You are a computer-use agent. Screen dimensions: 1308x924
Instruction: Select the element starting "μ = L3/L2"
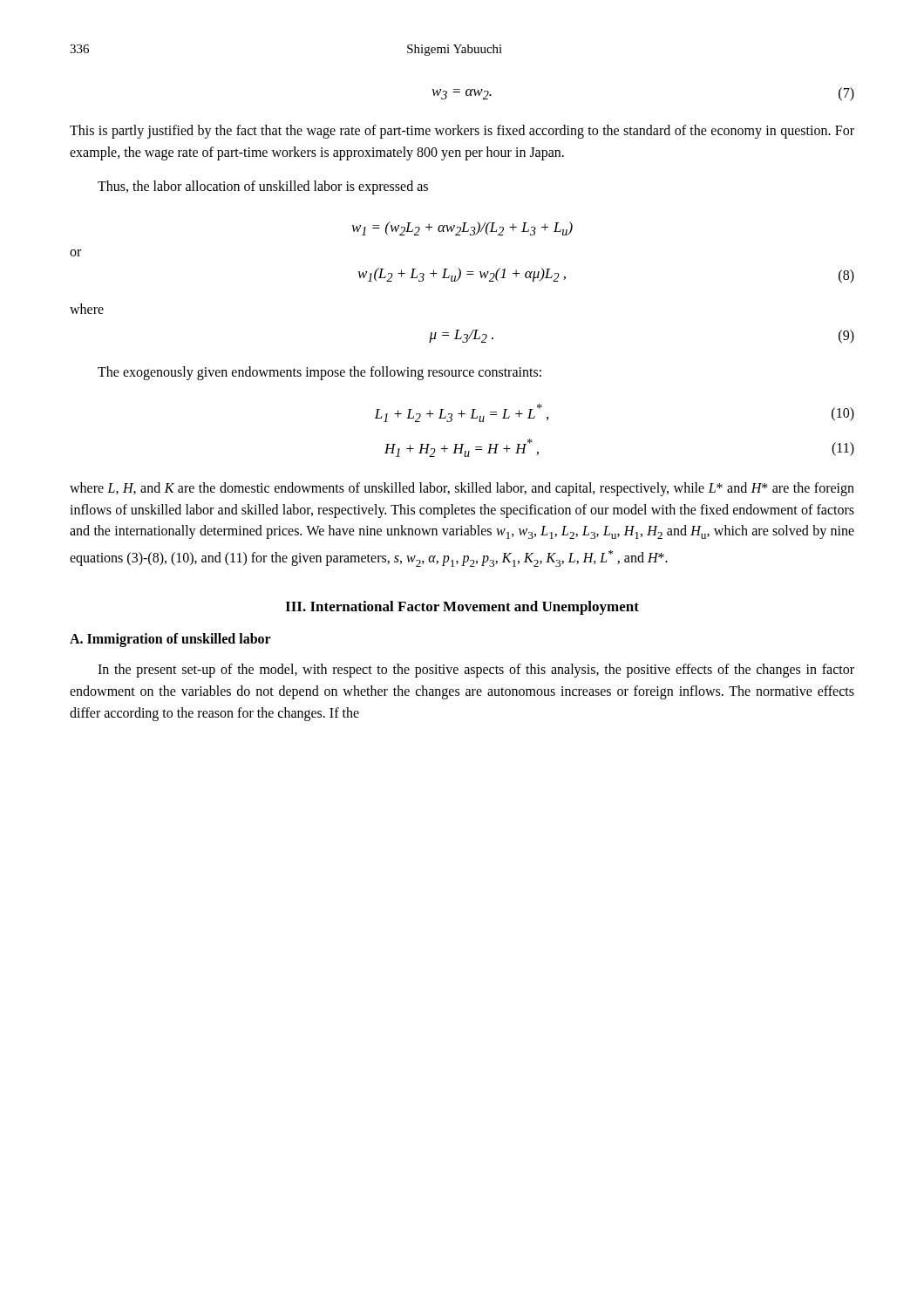pyautogui.click(x=467, y=336)
